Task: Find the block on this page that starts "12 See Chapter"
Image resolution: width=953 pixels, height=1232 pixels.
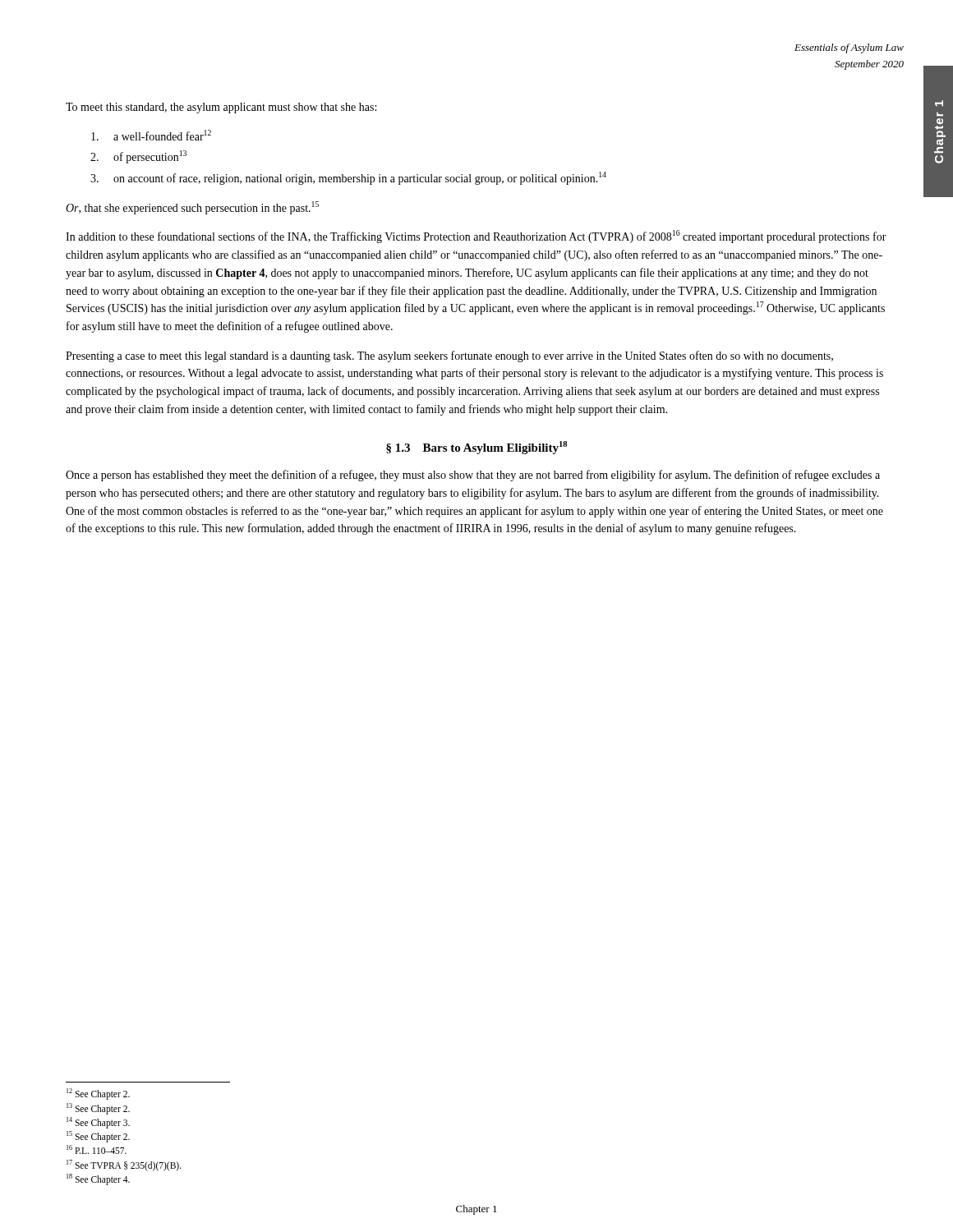Action: coord(98,1093)
